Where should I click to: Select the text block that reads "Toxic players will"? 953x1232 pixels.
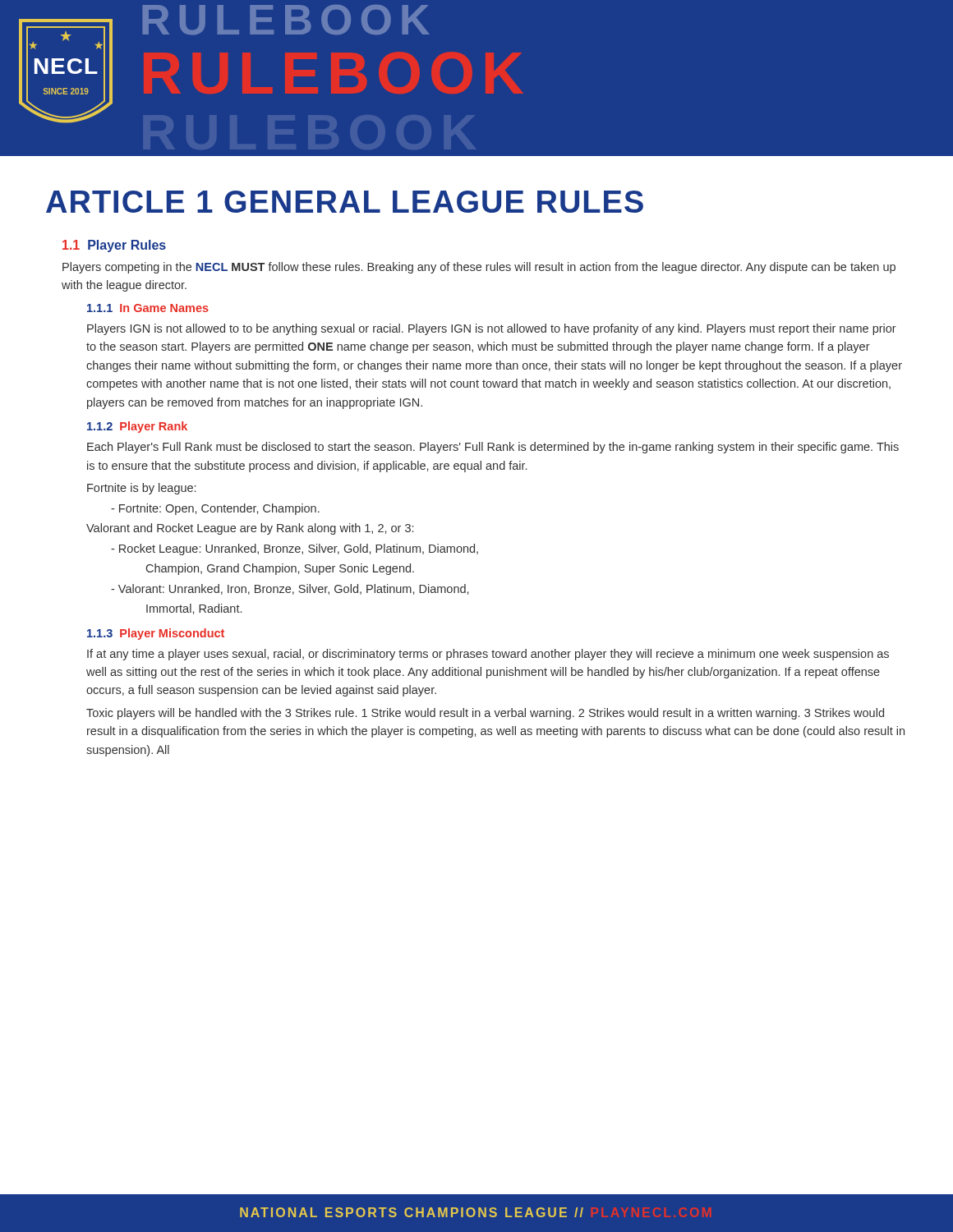click(x=497, y=732)
